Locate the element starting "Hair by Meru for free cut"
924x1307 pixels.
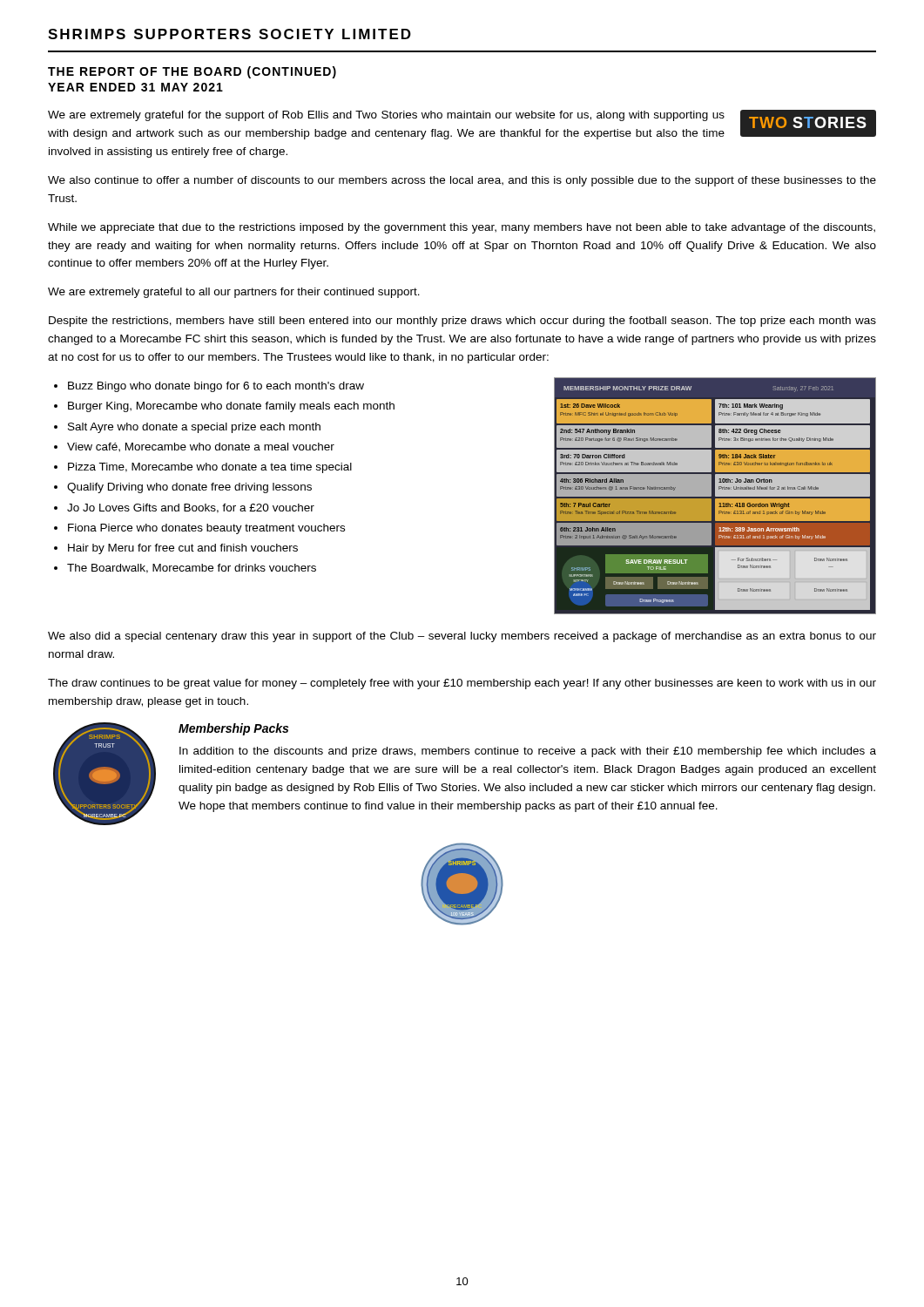click(x=297, y=548)
